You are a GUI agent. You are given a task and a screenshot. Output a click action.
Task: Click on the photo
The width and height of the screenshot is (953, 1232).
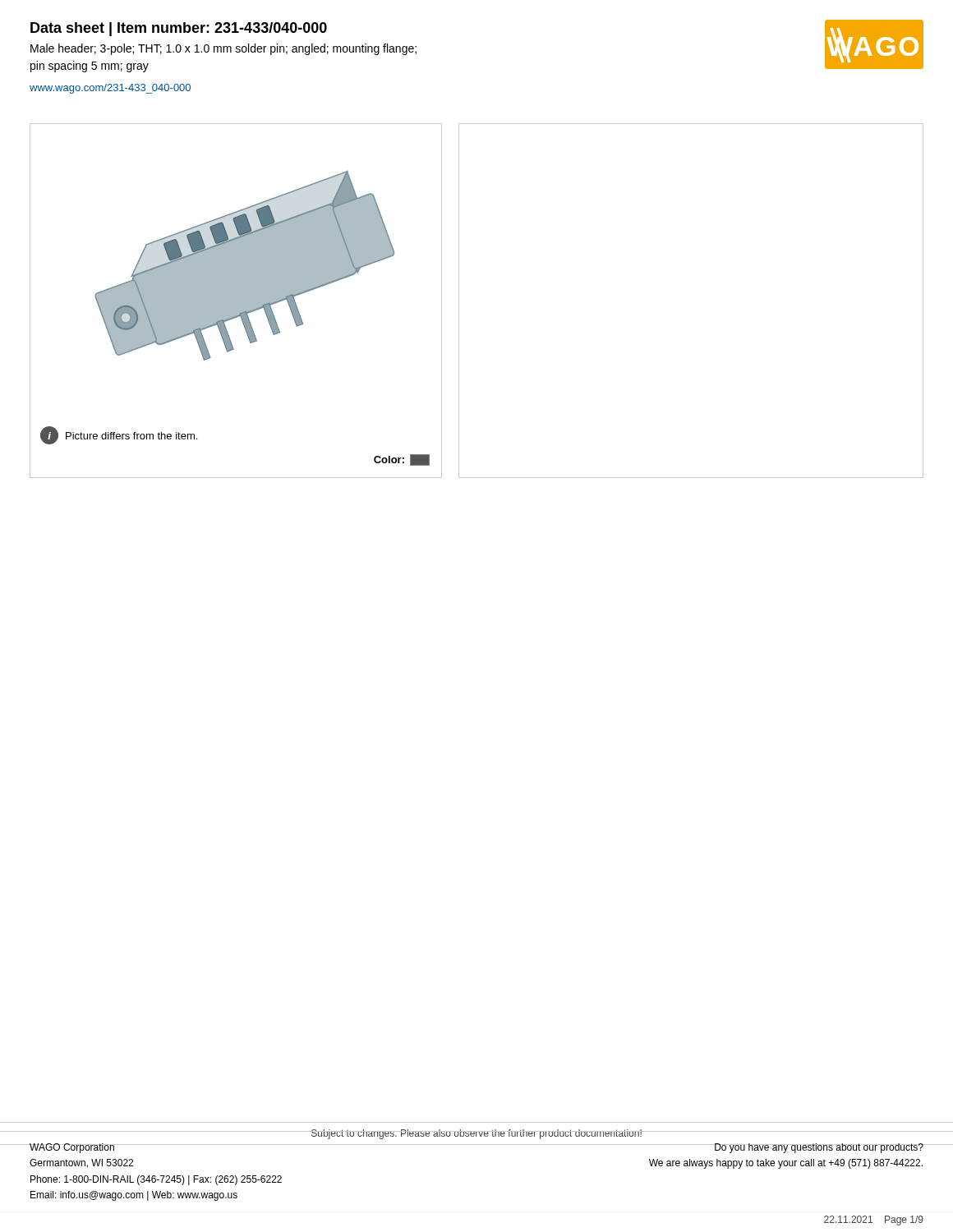236,301
